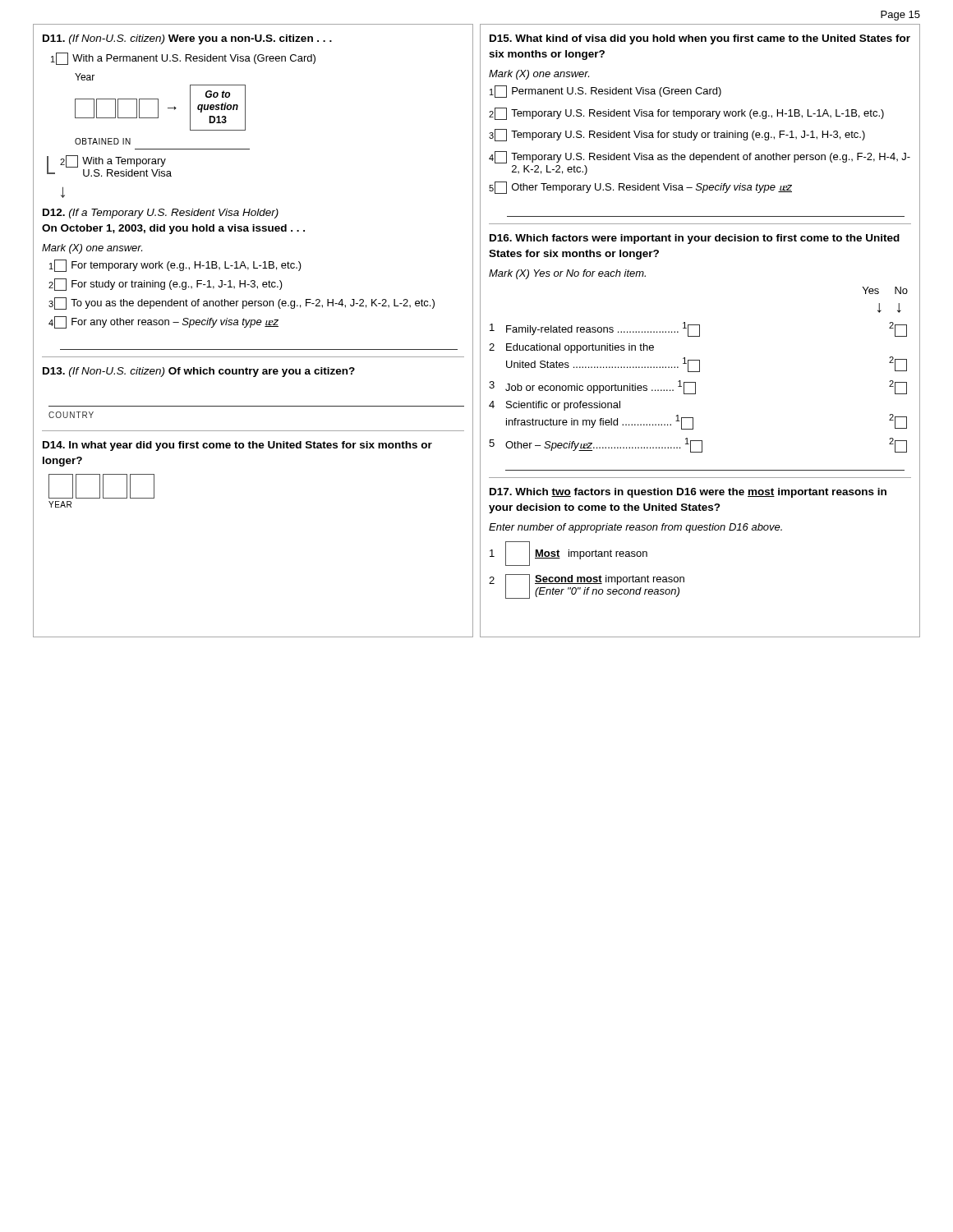
Task: Where is the passage that starts "5 Other Temporary U.S. Resident Visa –"?
Action: tap(640, 189)
